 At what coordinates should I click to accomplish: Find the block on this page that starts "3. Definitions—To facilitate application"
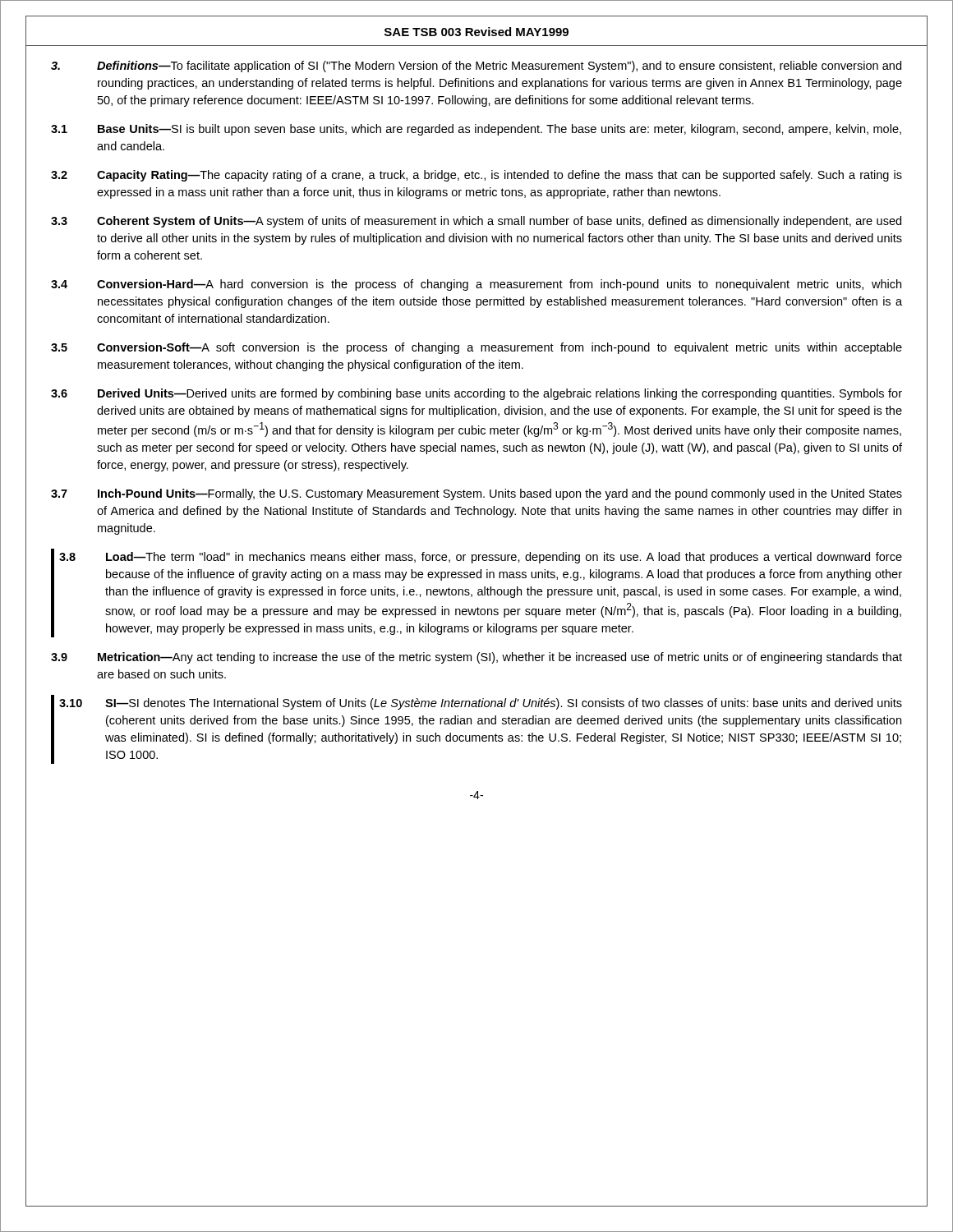point(476,83)
